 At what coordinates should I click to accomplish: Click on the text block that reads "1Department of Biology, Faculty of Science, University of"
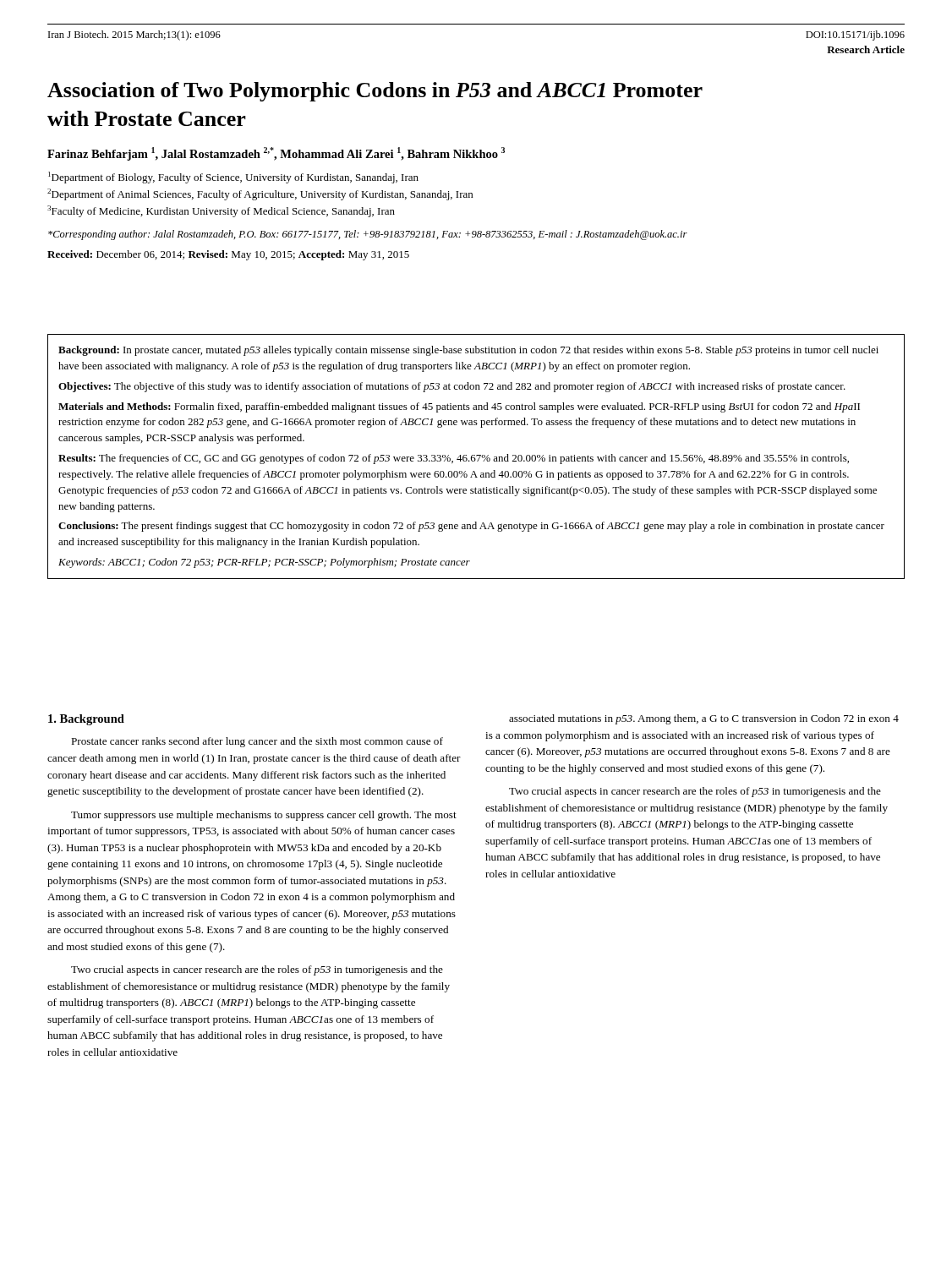click(260, 194)
